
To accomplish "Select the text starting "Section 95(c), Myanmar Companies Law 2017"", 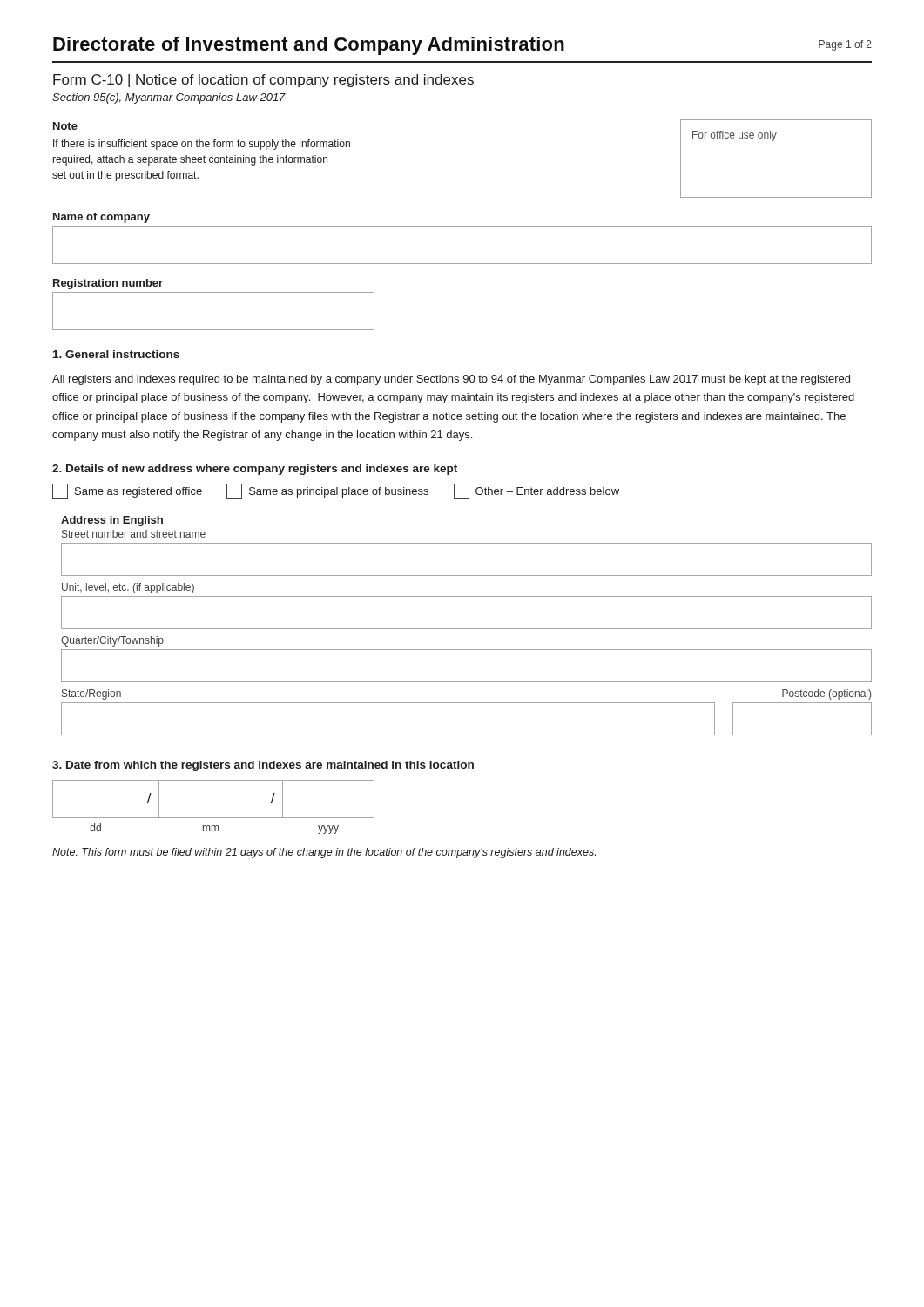I will [169, 97].
